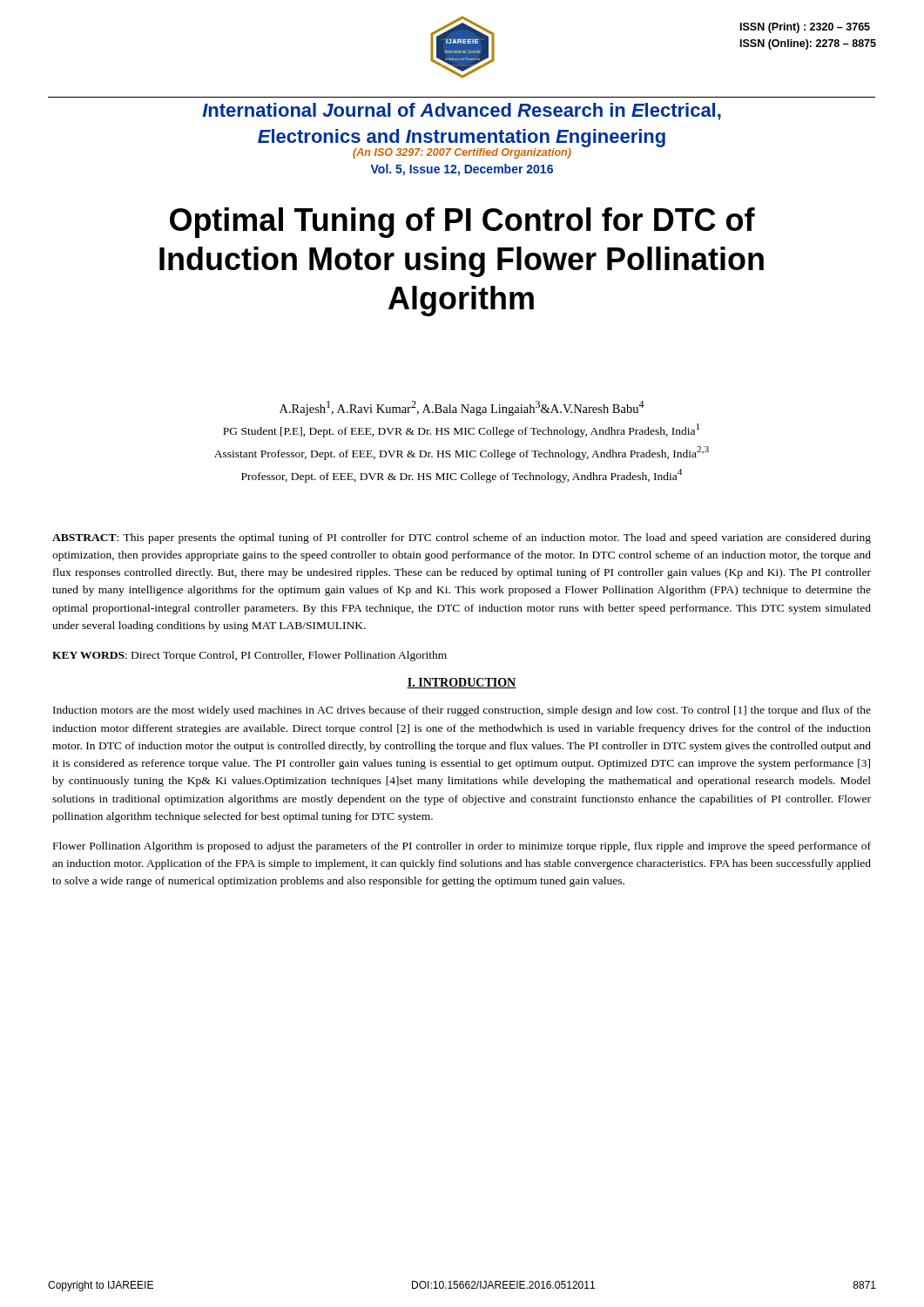This screenshot has width=924, height=1307.
Task: Navigate to the element starting "Optimal Tuning of PI Control for"
Action: [x=462, y=259]
